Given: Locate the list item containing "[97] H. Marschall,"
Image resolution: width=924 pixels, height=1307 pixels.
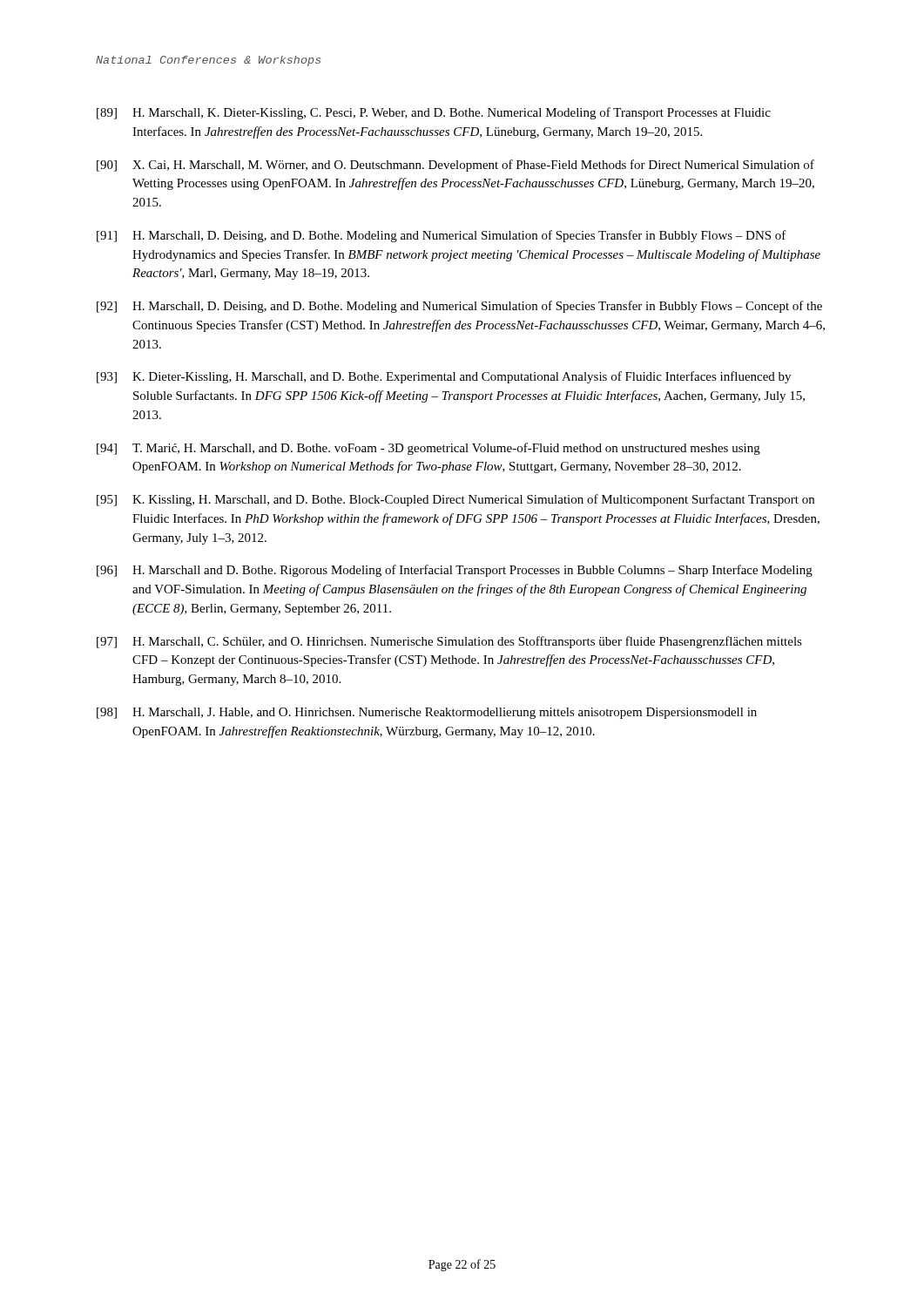Looking at the screenshot, I should pyautogui.click(x=462, y=661).
